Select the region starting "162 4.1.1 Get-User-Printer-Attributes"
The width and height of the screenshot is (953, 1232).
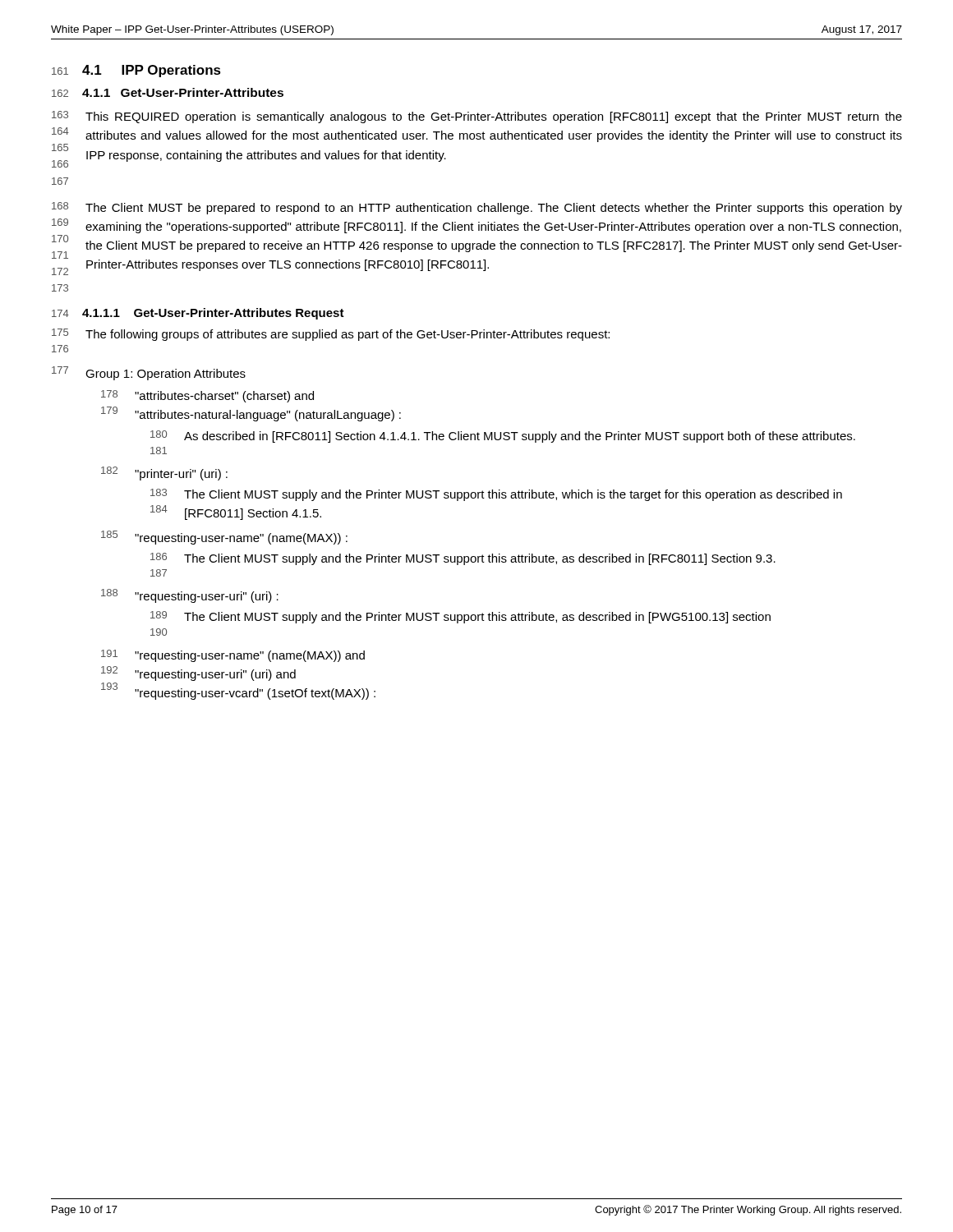(167, 93)
